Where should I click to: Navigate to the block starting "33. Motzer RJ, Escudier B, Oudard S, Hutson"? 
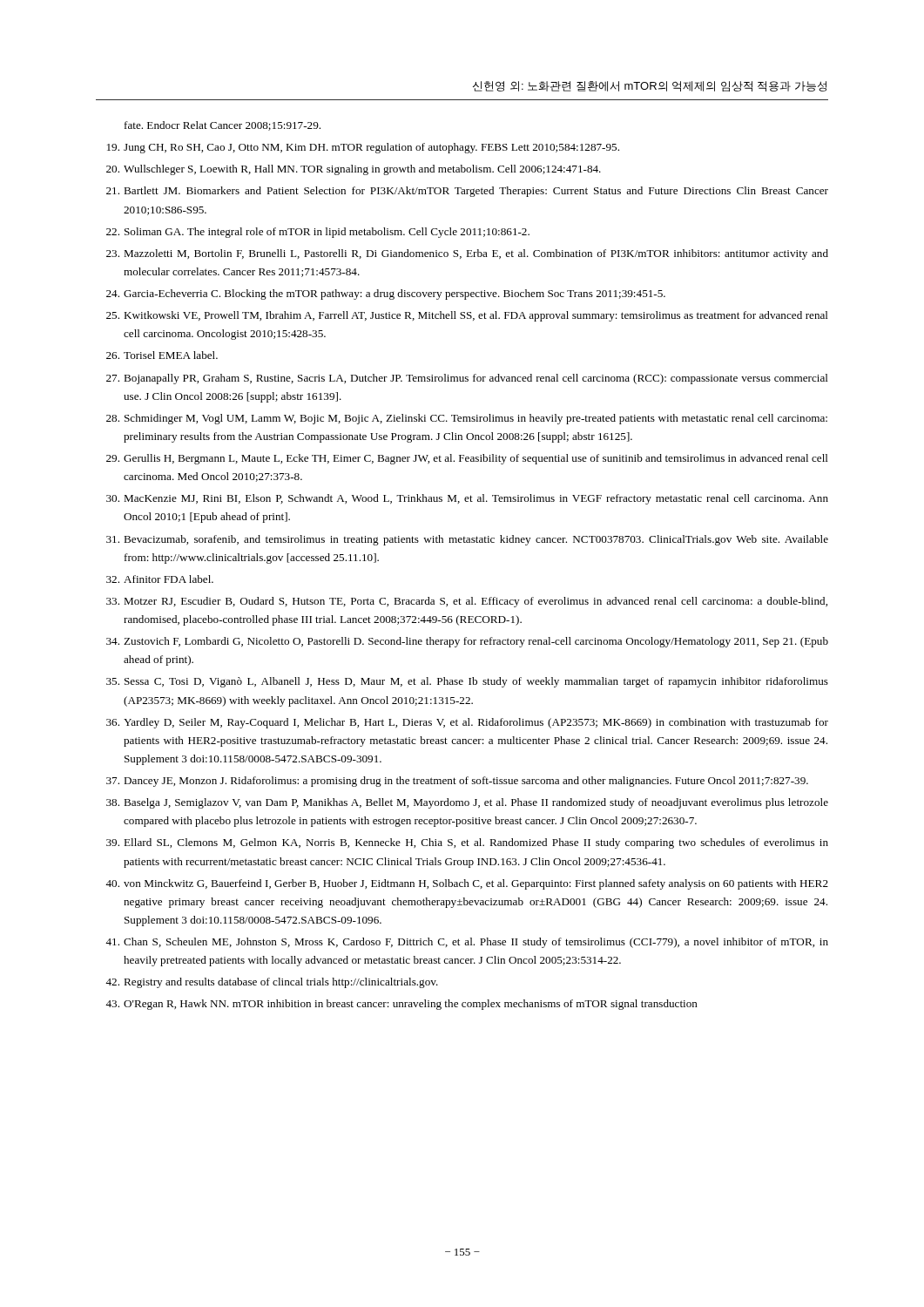click(462, 610)
